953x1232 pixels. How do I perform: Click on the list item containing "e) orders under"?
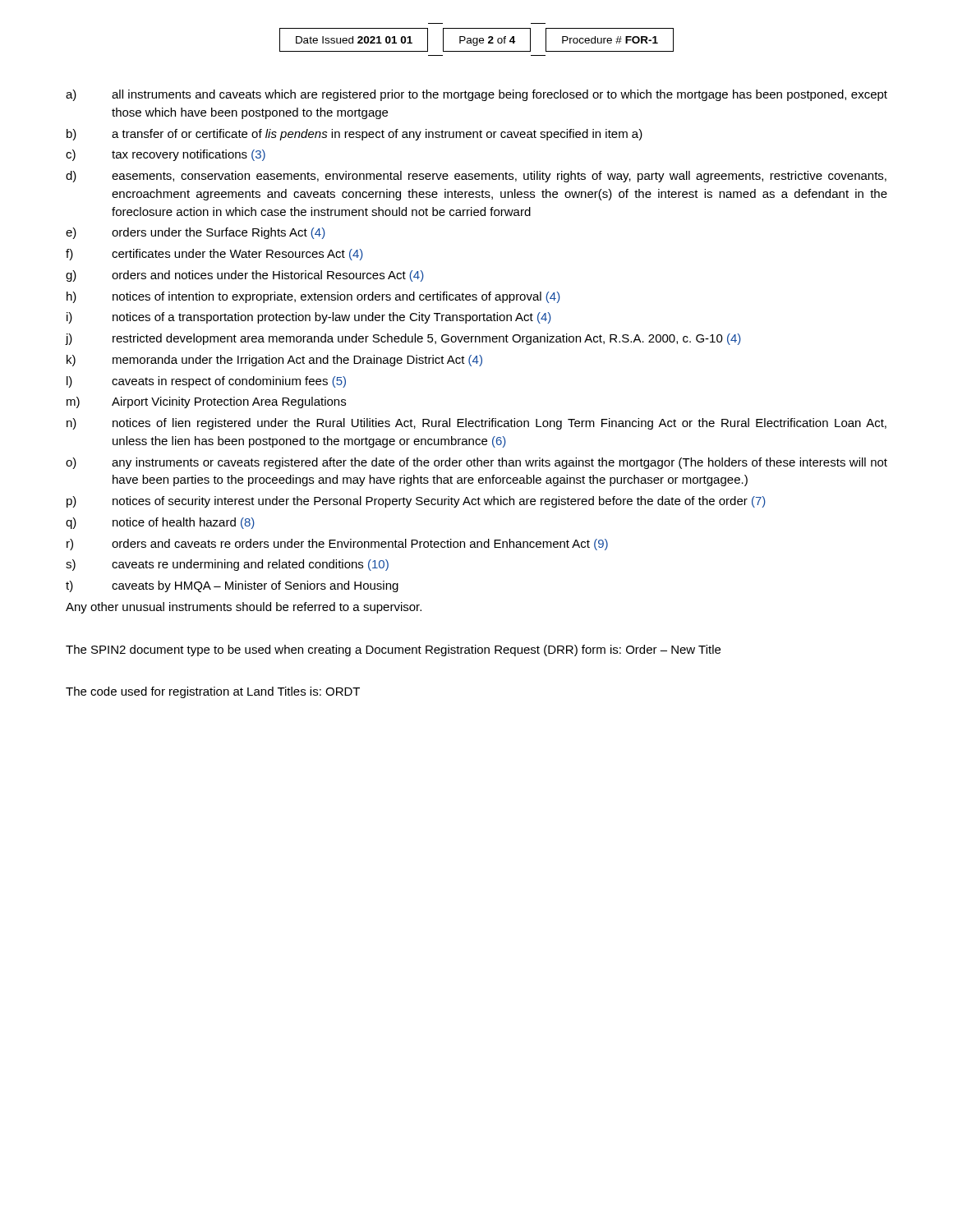[x=196, y=233]
